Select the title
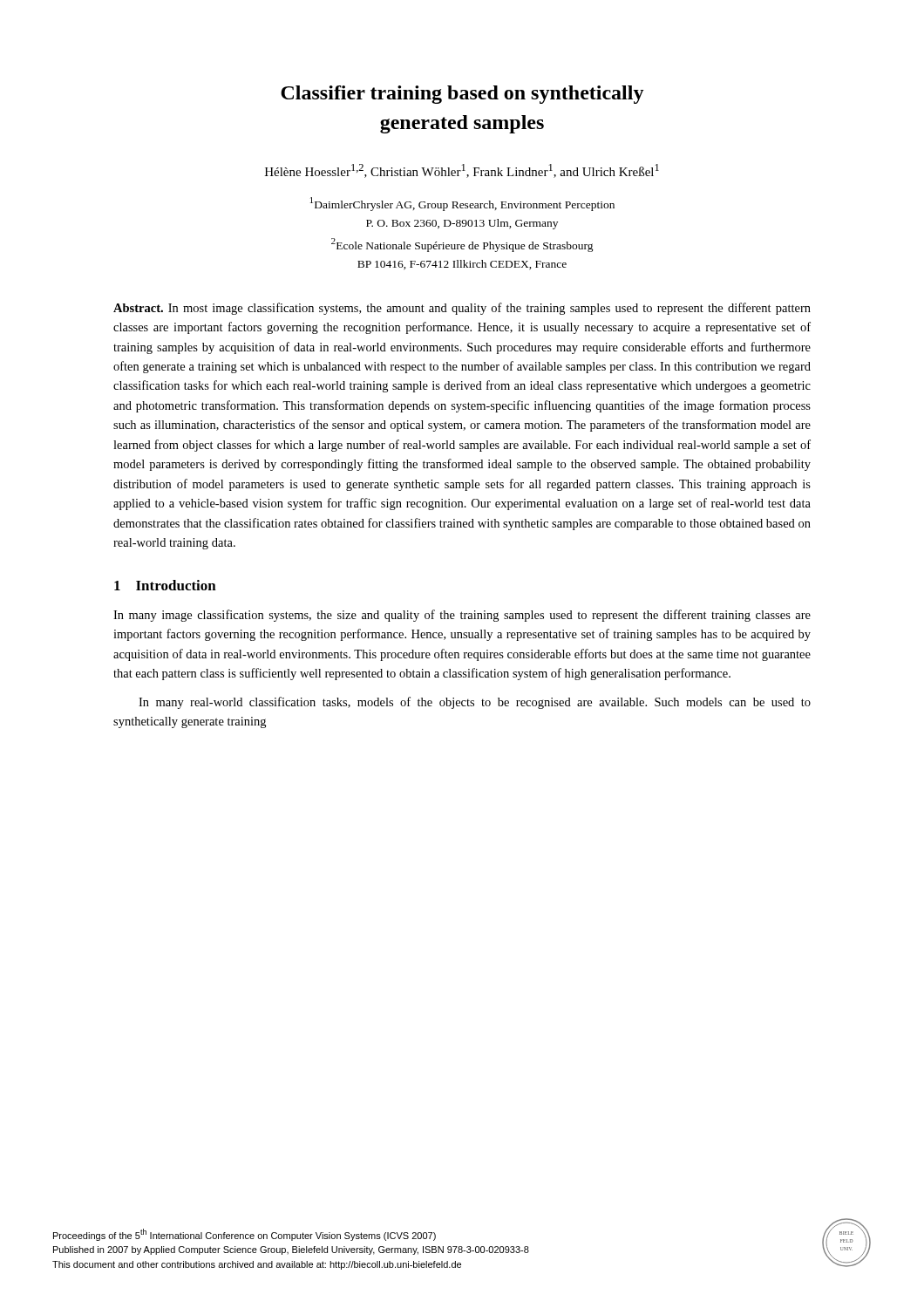924x1308 pixels. tap(462, 108)
